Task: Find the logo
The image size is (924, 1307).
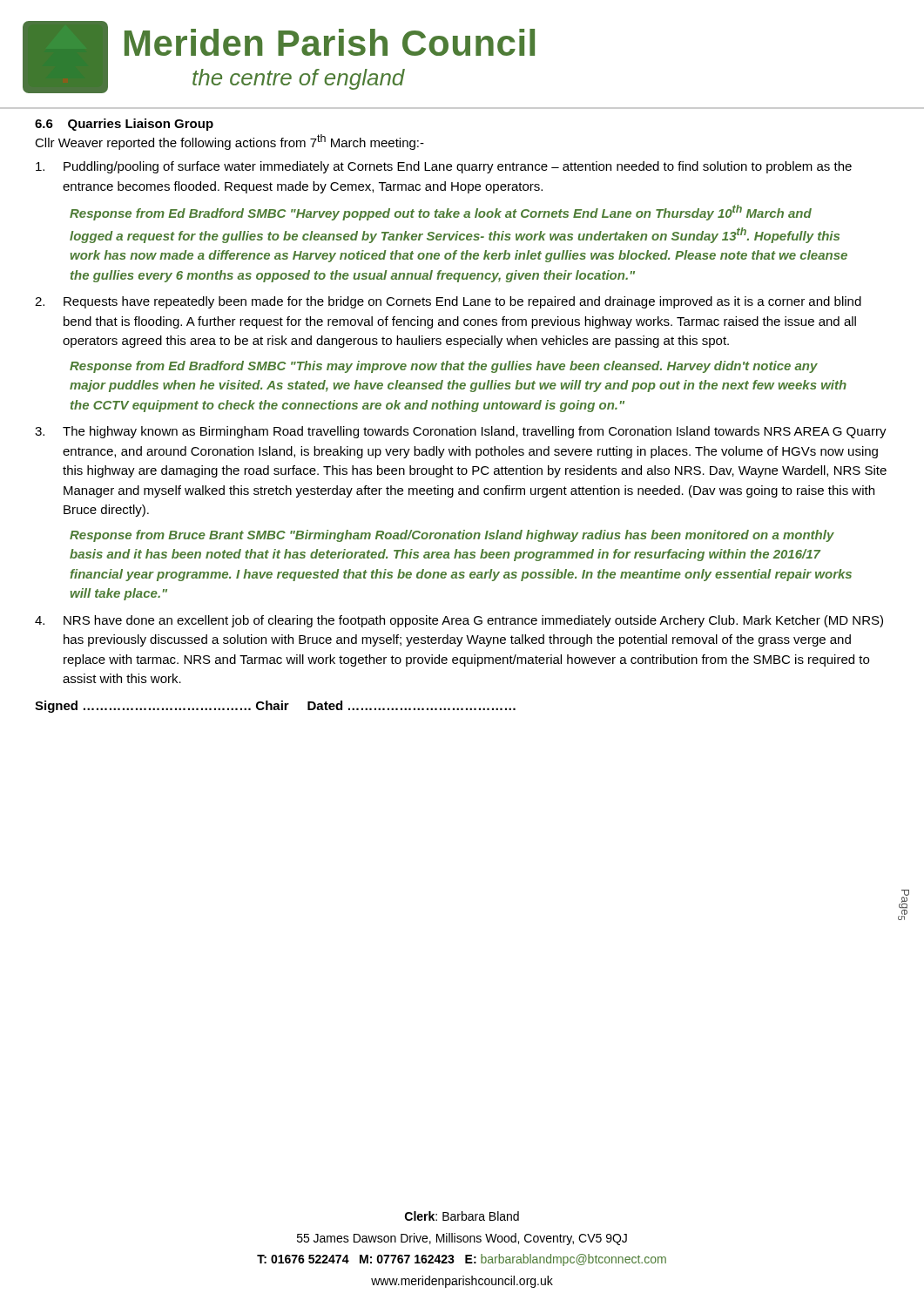Action: pos(462,54)
